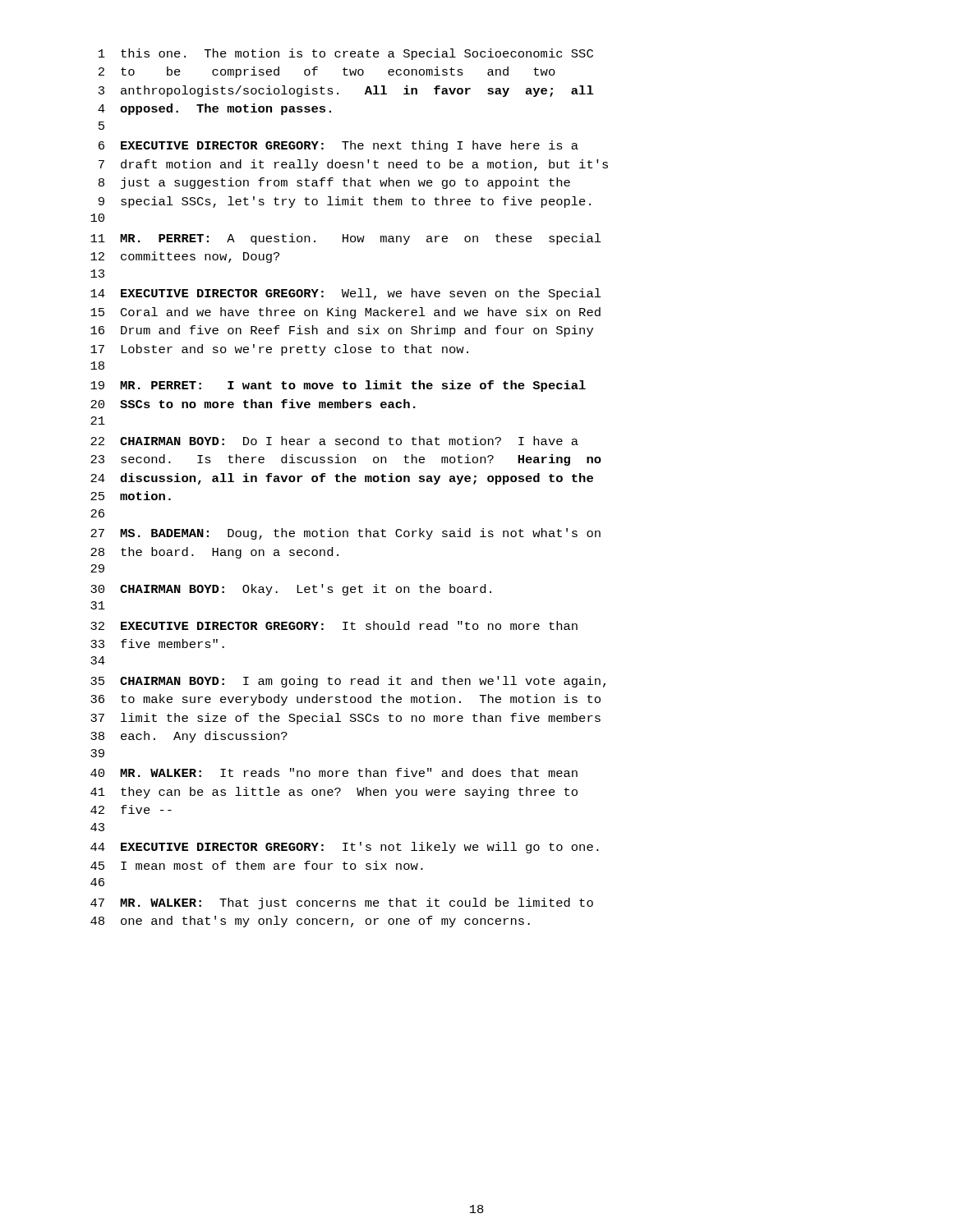Click on the text block with the text "22CHAIRMAN BOYD: Do I"

(485, 470)
